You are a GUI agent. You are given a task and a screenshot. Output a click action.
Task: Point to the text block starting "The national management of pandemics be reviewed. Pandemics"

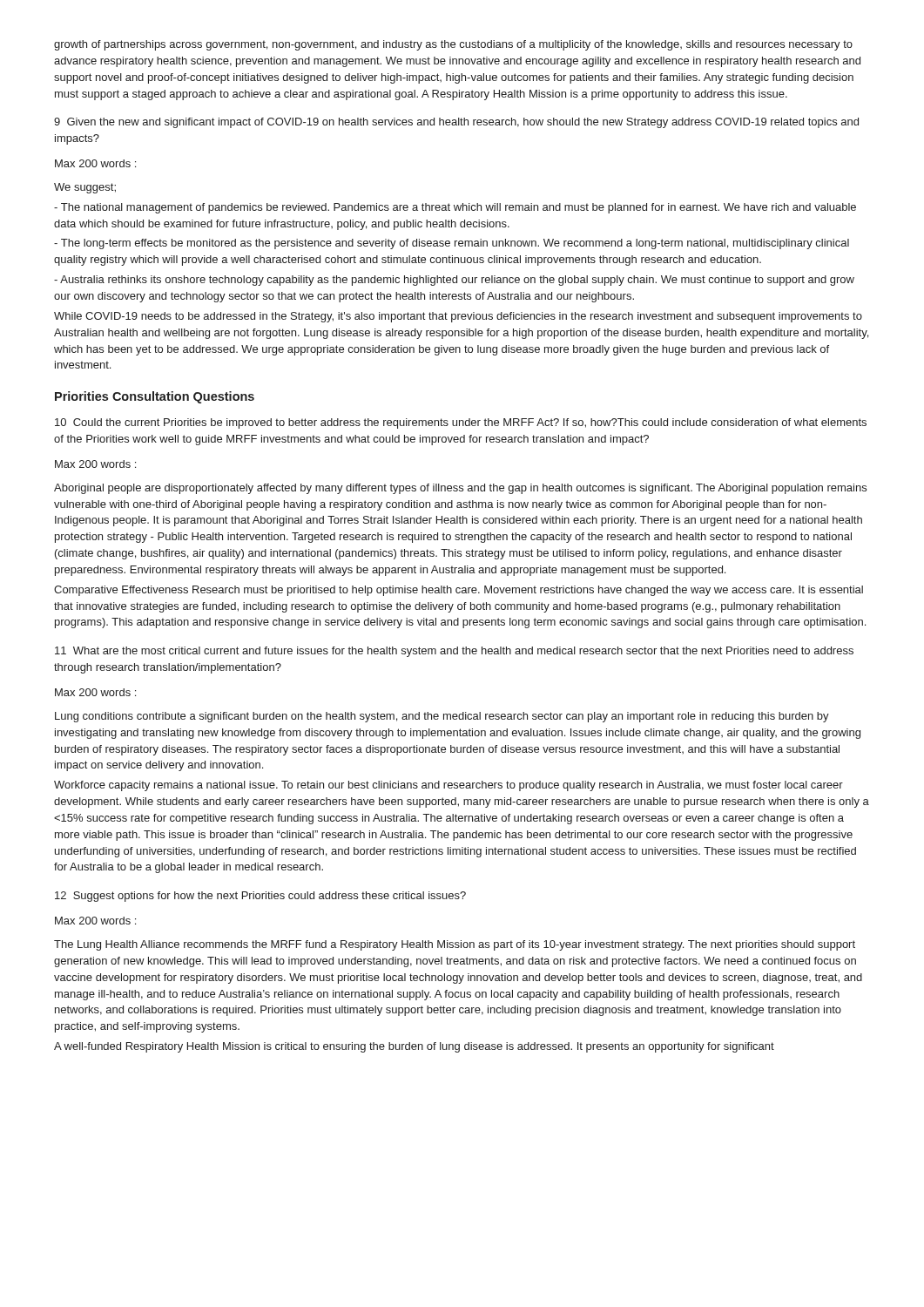pyautogui.click(x=462, y=216)
